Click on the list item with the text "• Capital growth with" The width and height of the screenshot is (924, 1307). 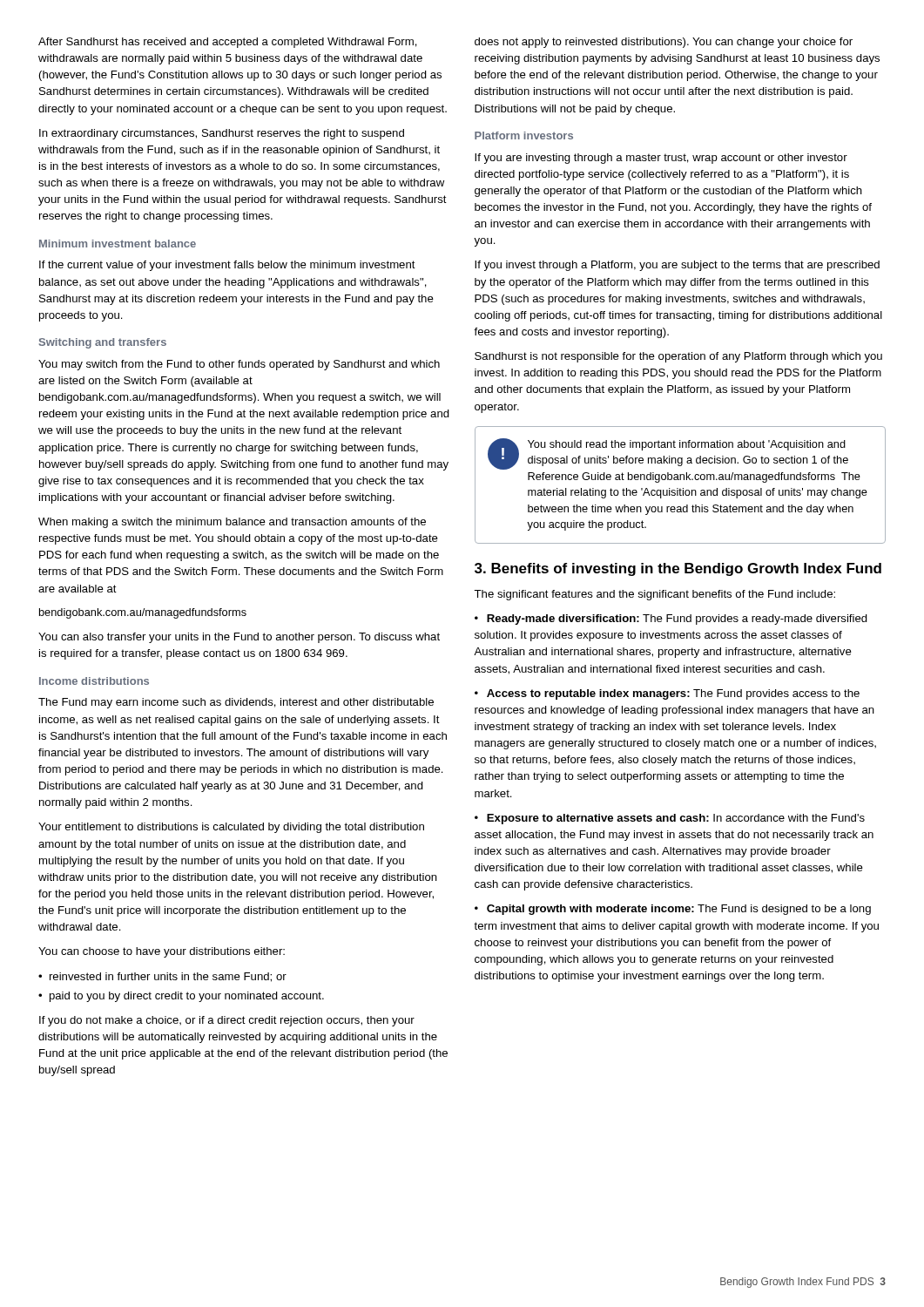point(677,942)
